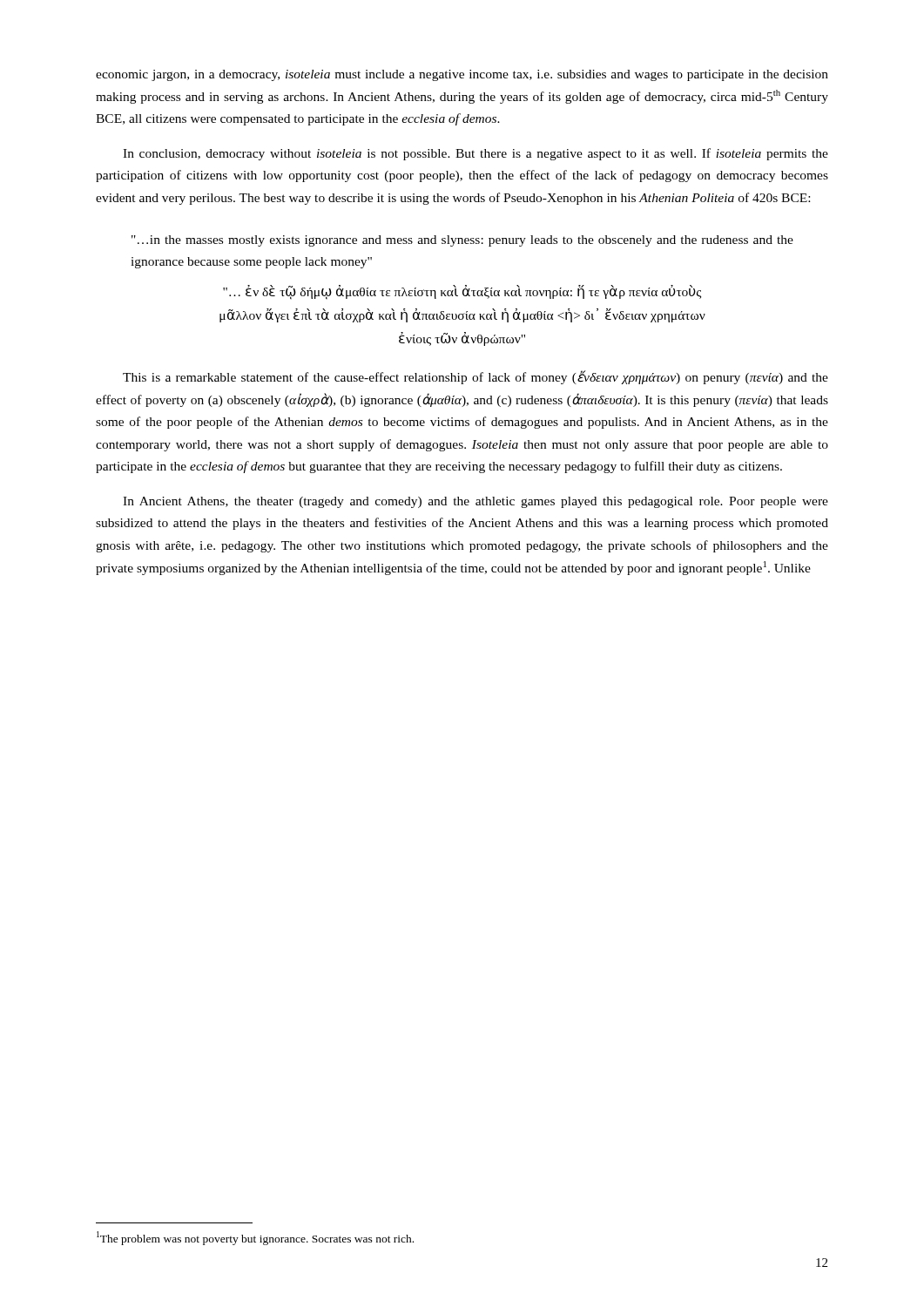Point to the passage starting "This is a remarkable statement"

(x=462, y=422)
